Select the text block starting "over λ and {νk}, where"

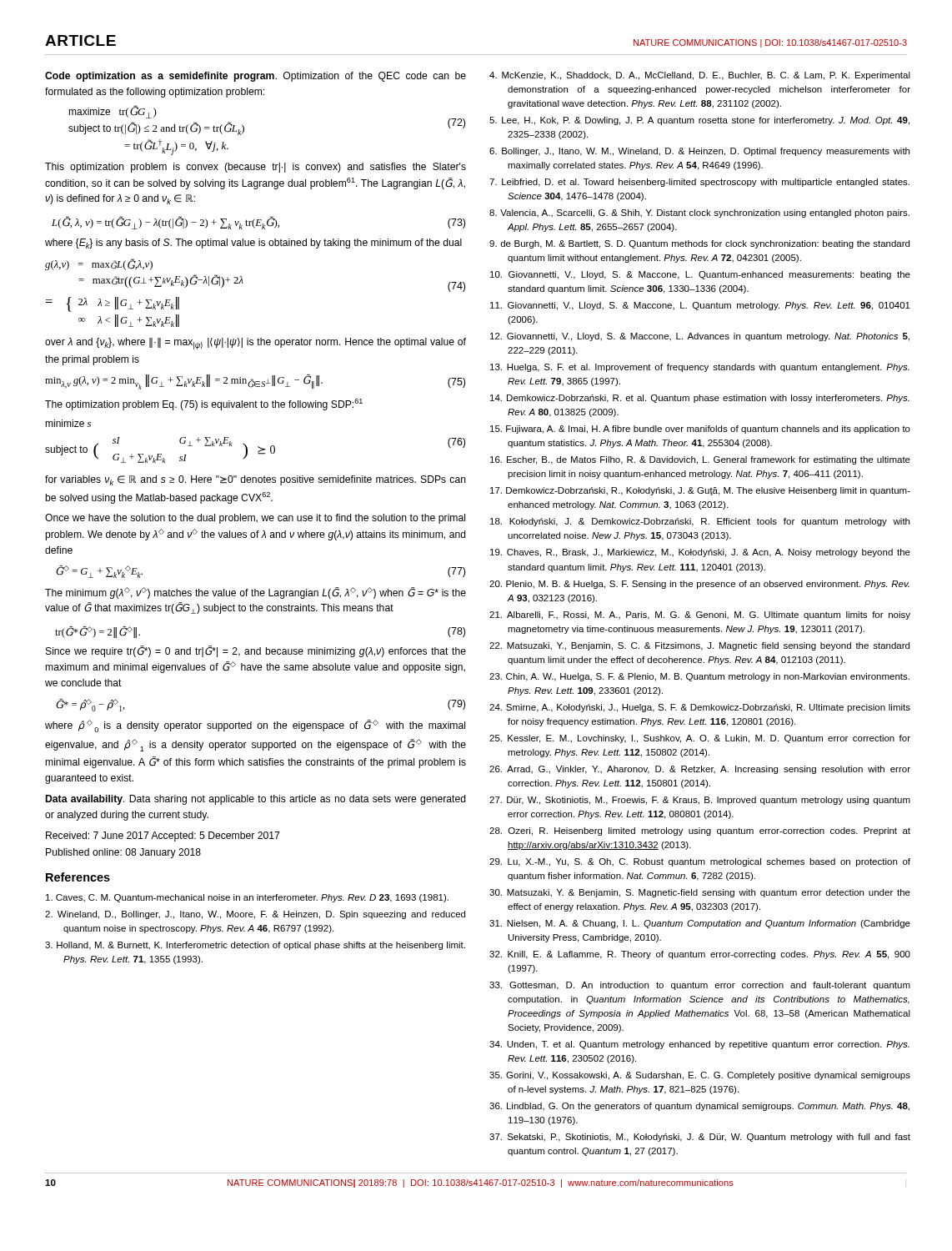(x=256, y=351)
